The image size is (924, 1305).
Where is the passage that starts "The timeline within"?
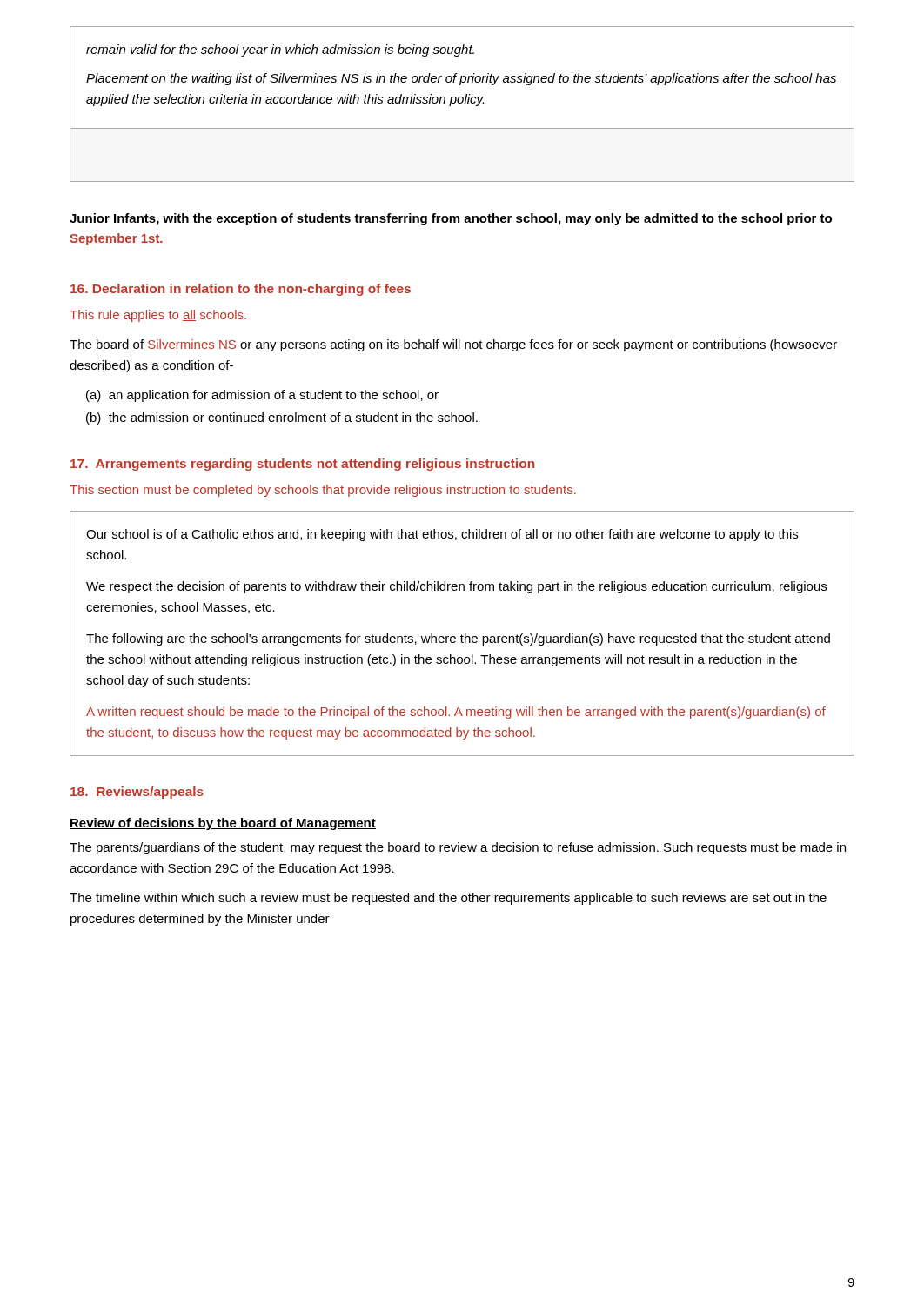coord(448,908)
